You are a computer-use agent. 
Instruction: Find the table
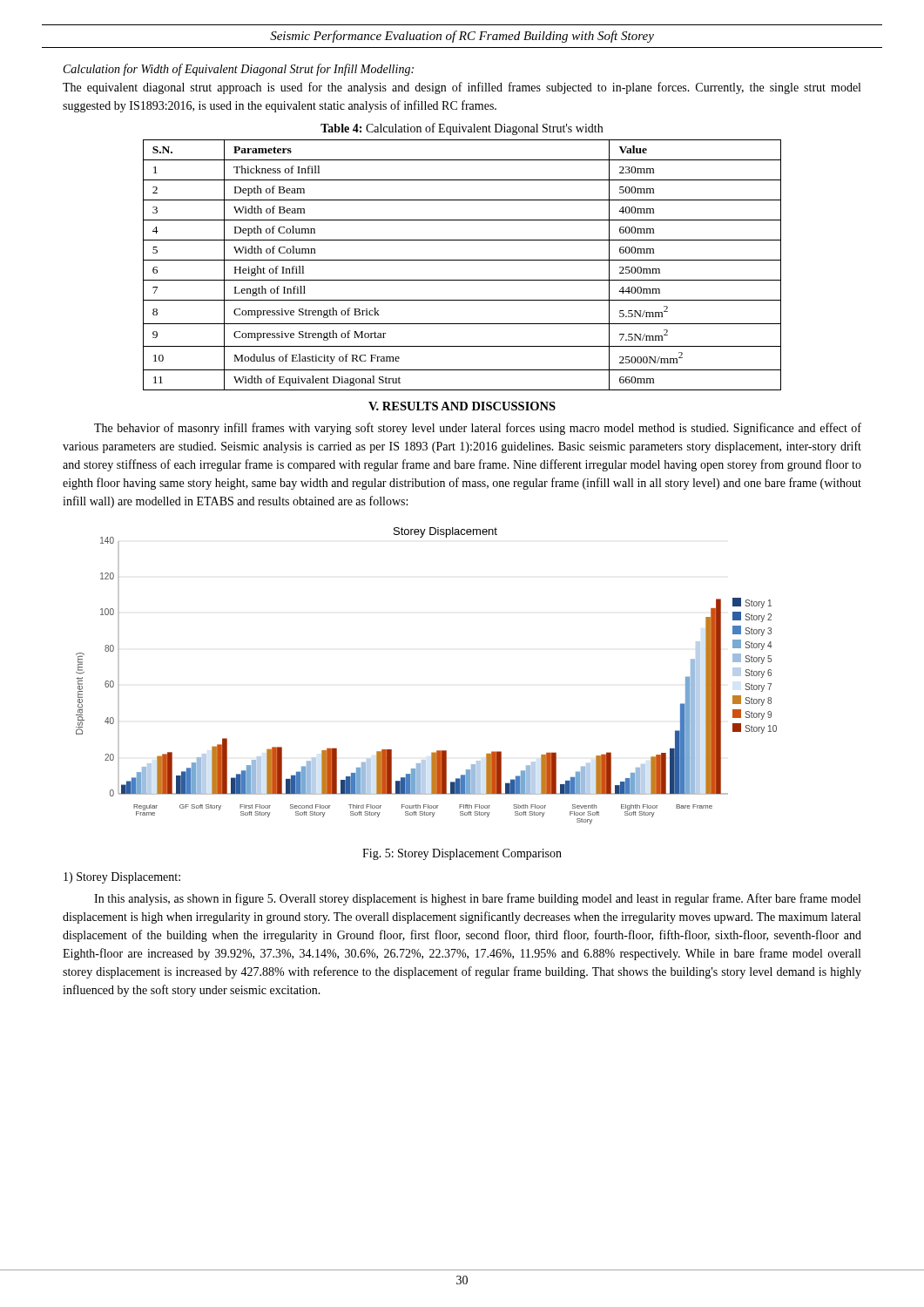point(462,265)
